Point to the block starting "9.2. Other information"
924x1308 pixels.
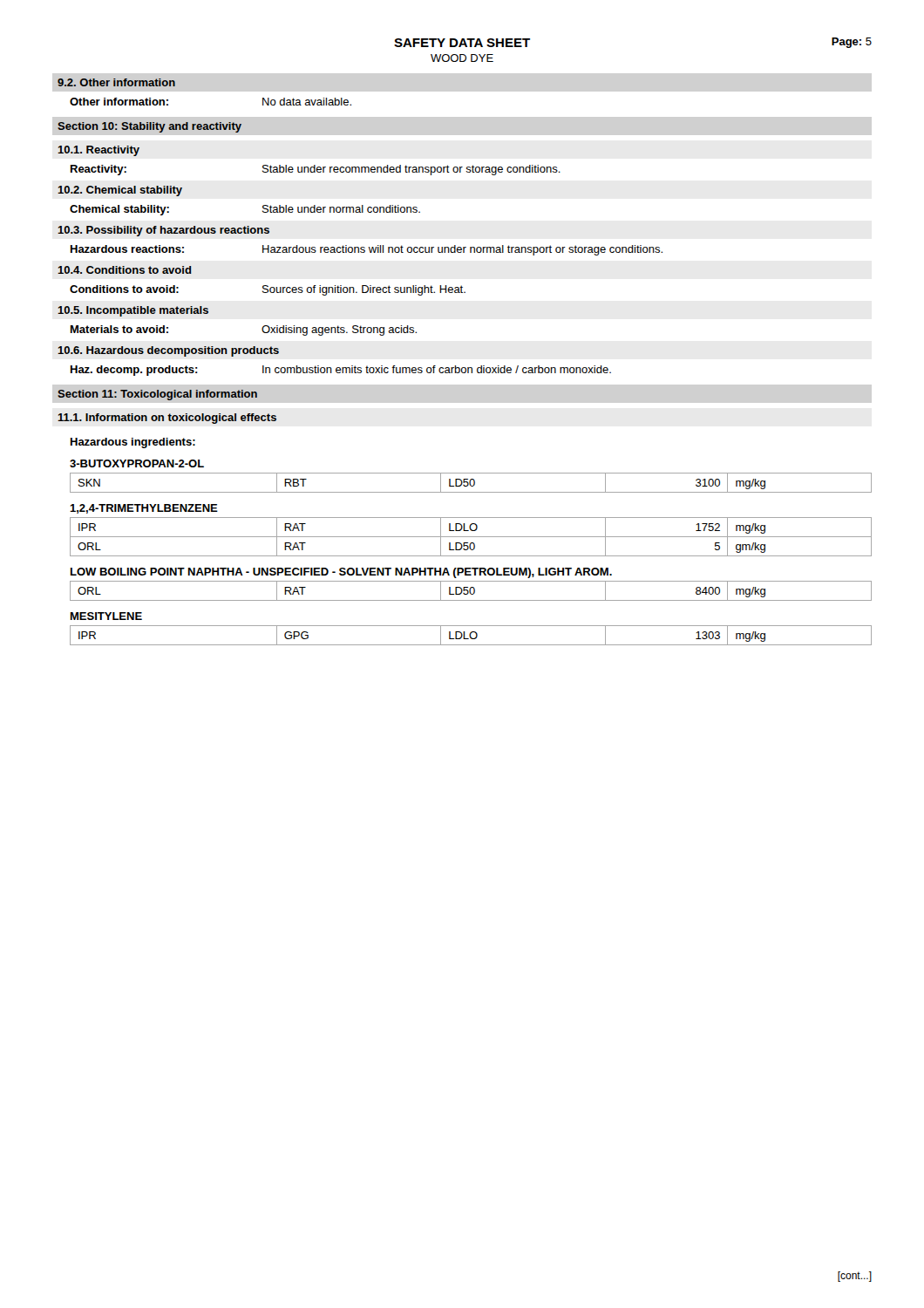click(x=116, y=82)
